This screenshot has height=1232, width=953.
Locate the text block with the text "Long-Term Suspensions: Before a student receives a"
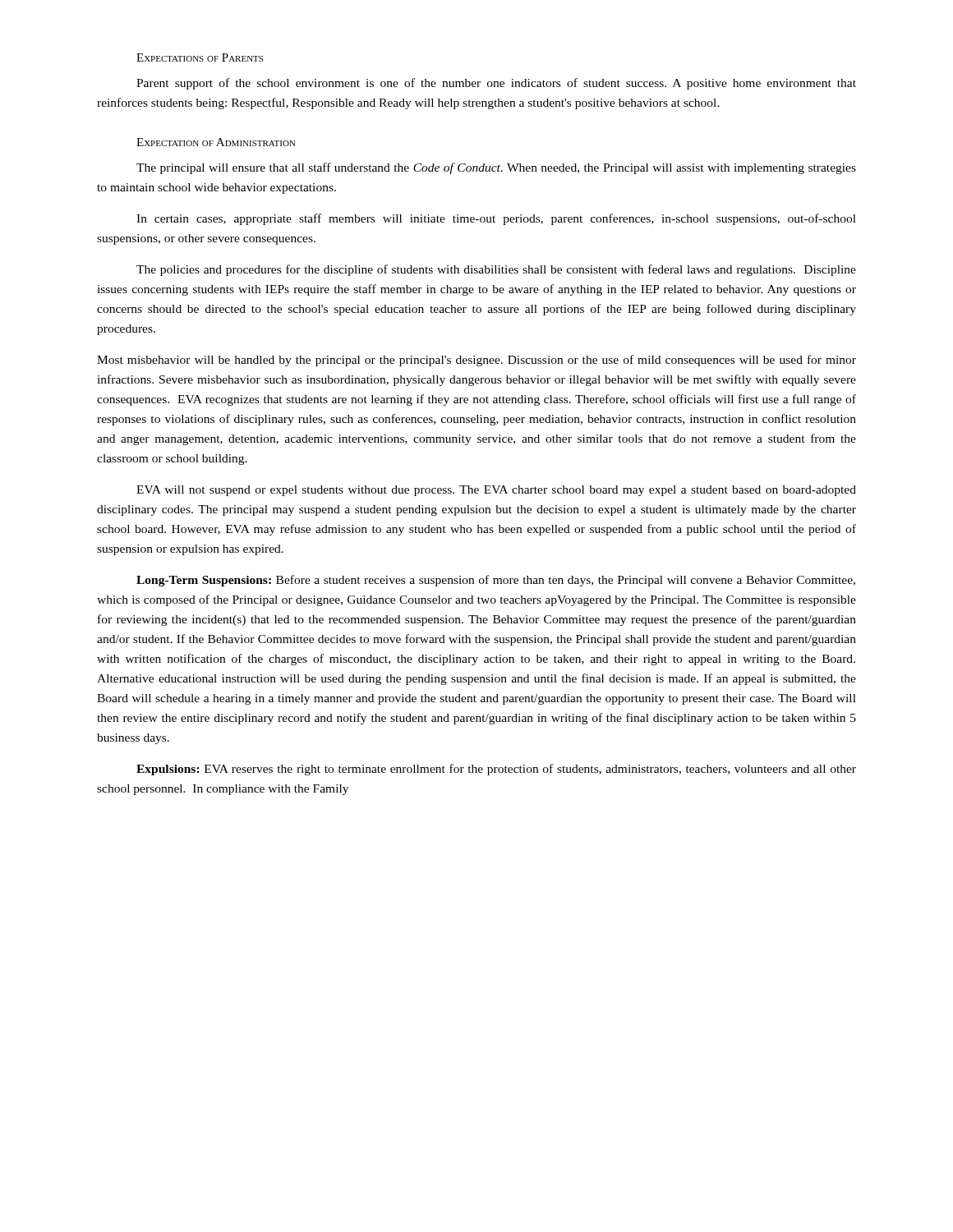[x=476, y=659]
